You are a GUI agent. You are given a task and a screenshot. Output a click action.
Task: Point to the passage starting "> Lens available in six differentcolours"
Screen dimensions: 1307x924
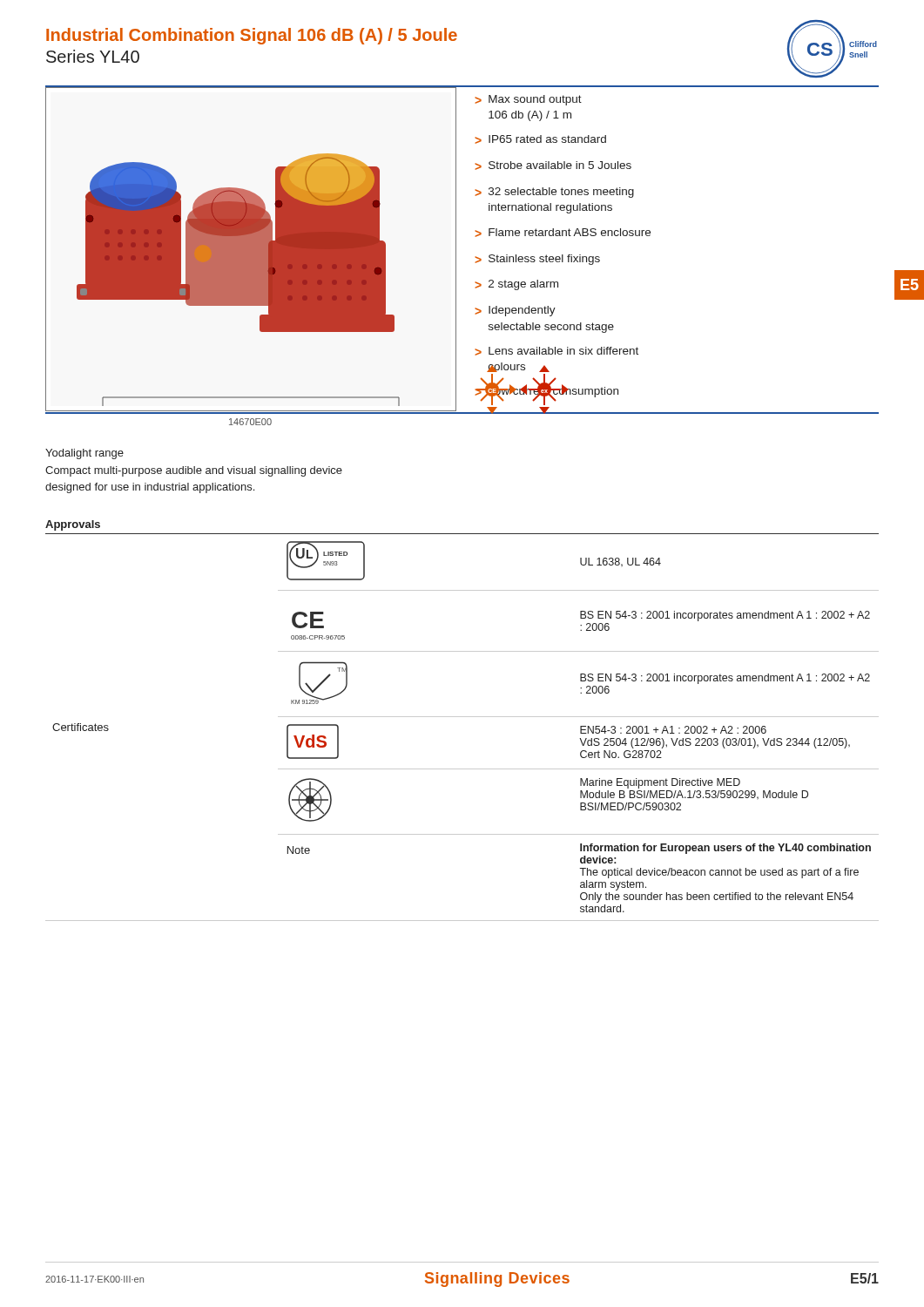click(557, 359)
